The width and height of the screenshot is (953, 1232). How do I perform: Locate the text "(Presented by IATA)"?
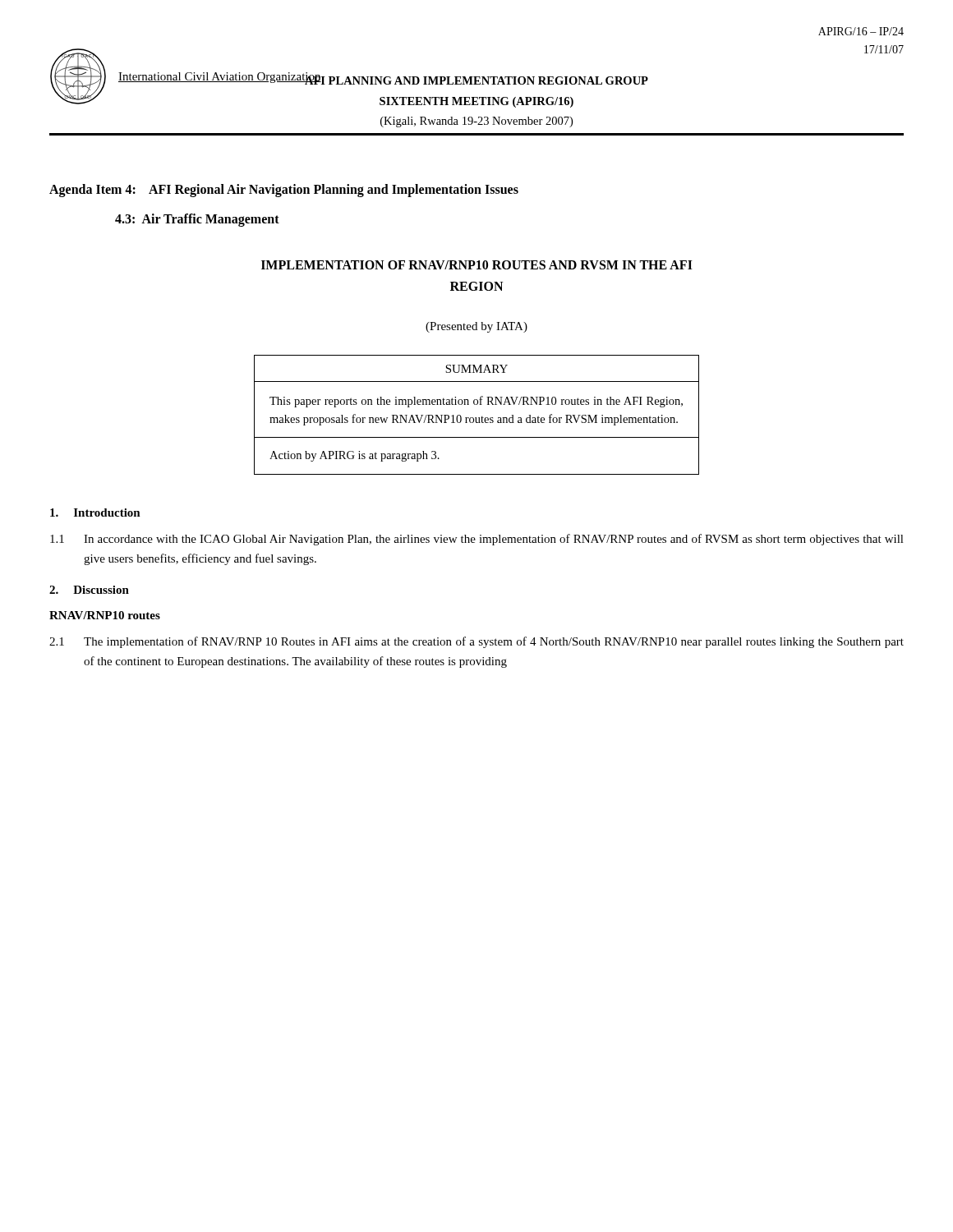click(x=476, y=326)
